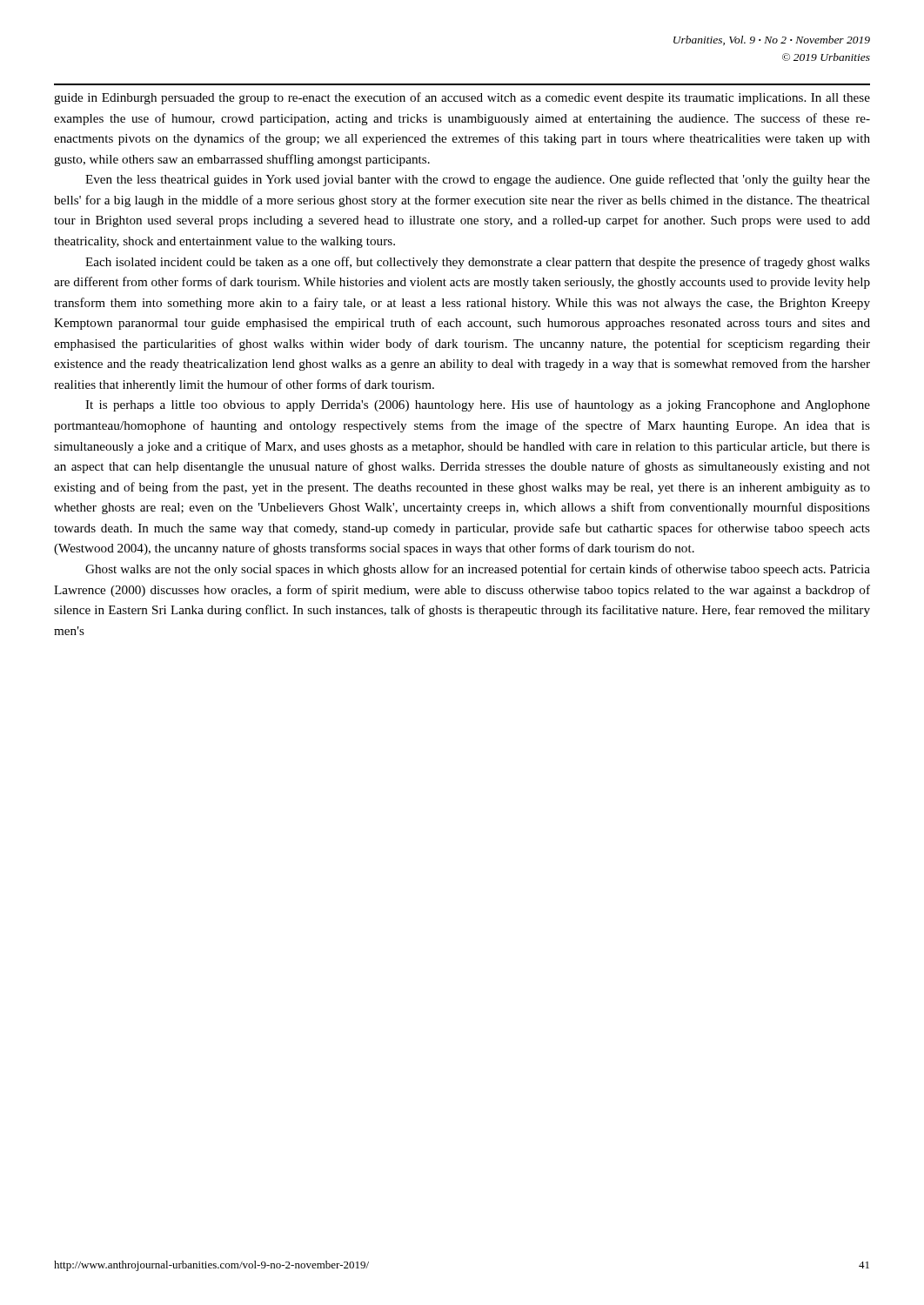This screenshot has width=924, height=1305.
Task: Find the block on this page that starts "It is perhaps"
Action: coord(462,477)
